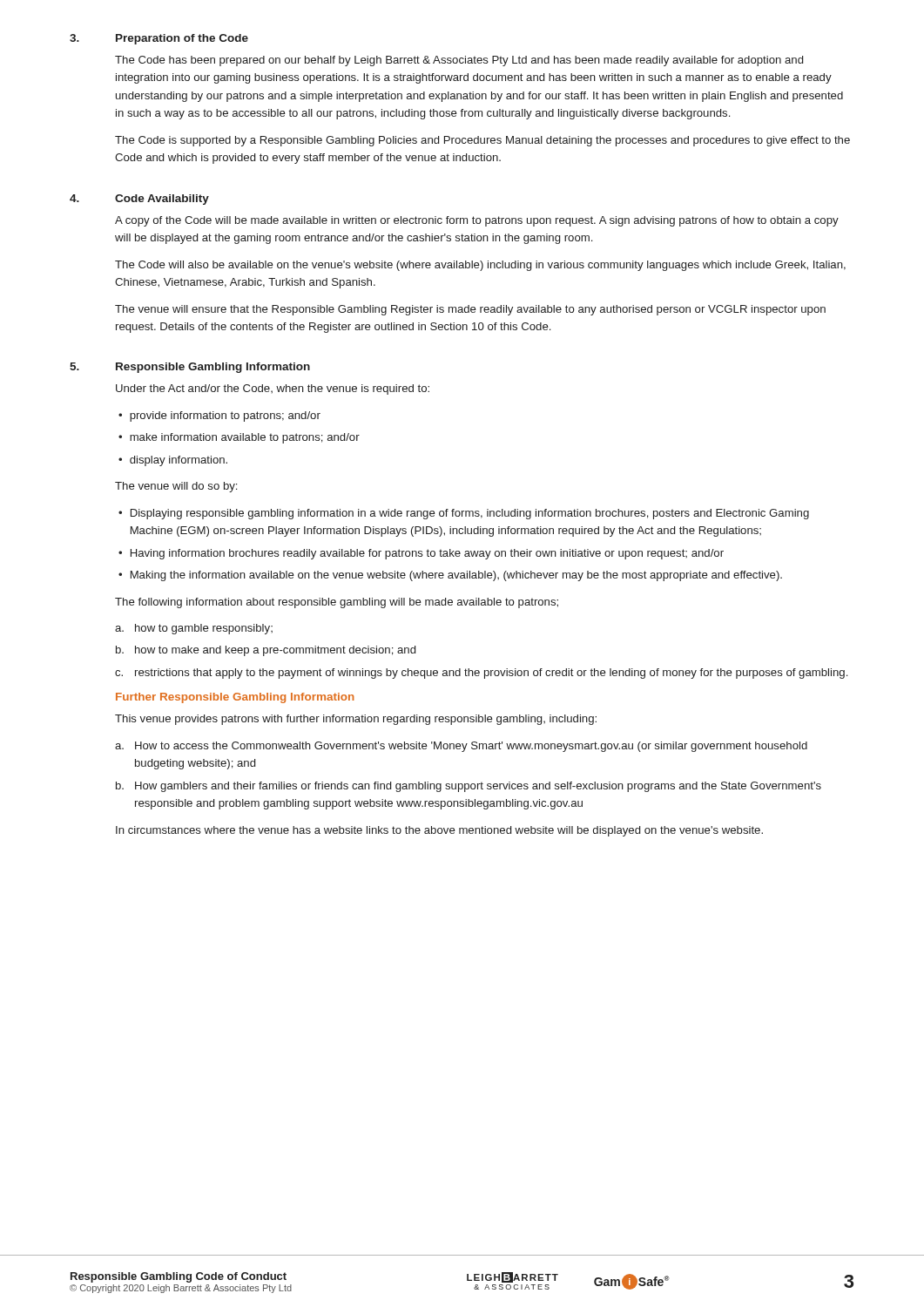Locate the text starting "The following information about"

337,601
